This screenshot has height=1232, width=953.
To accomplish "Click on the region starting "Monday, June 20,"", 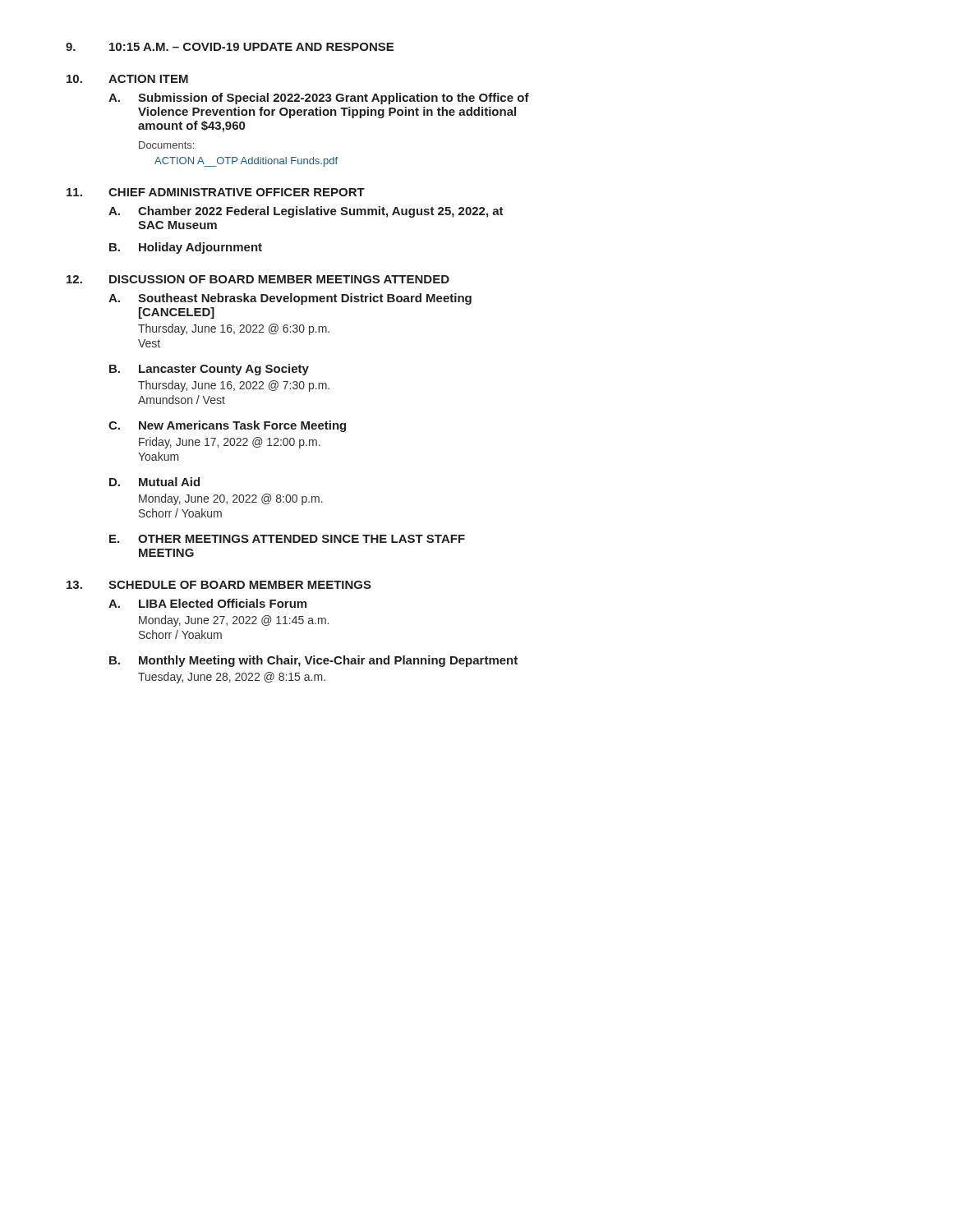I will [231, 499].
